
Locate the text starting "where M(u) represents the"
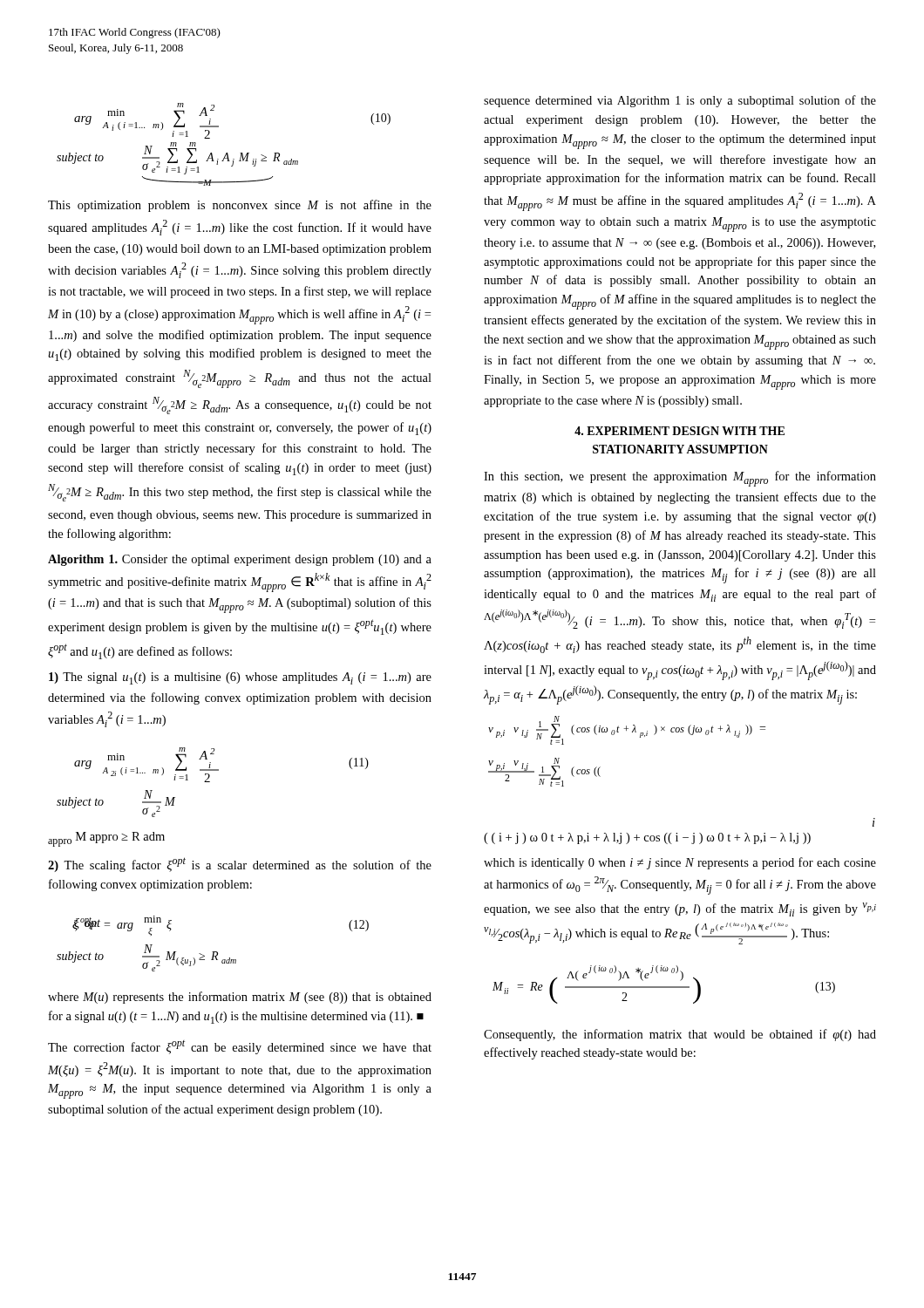(240, 1008)
